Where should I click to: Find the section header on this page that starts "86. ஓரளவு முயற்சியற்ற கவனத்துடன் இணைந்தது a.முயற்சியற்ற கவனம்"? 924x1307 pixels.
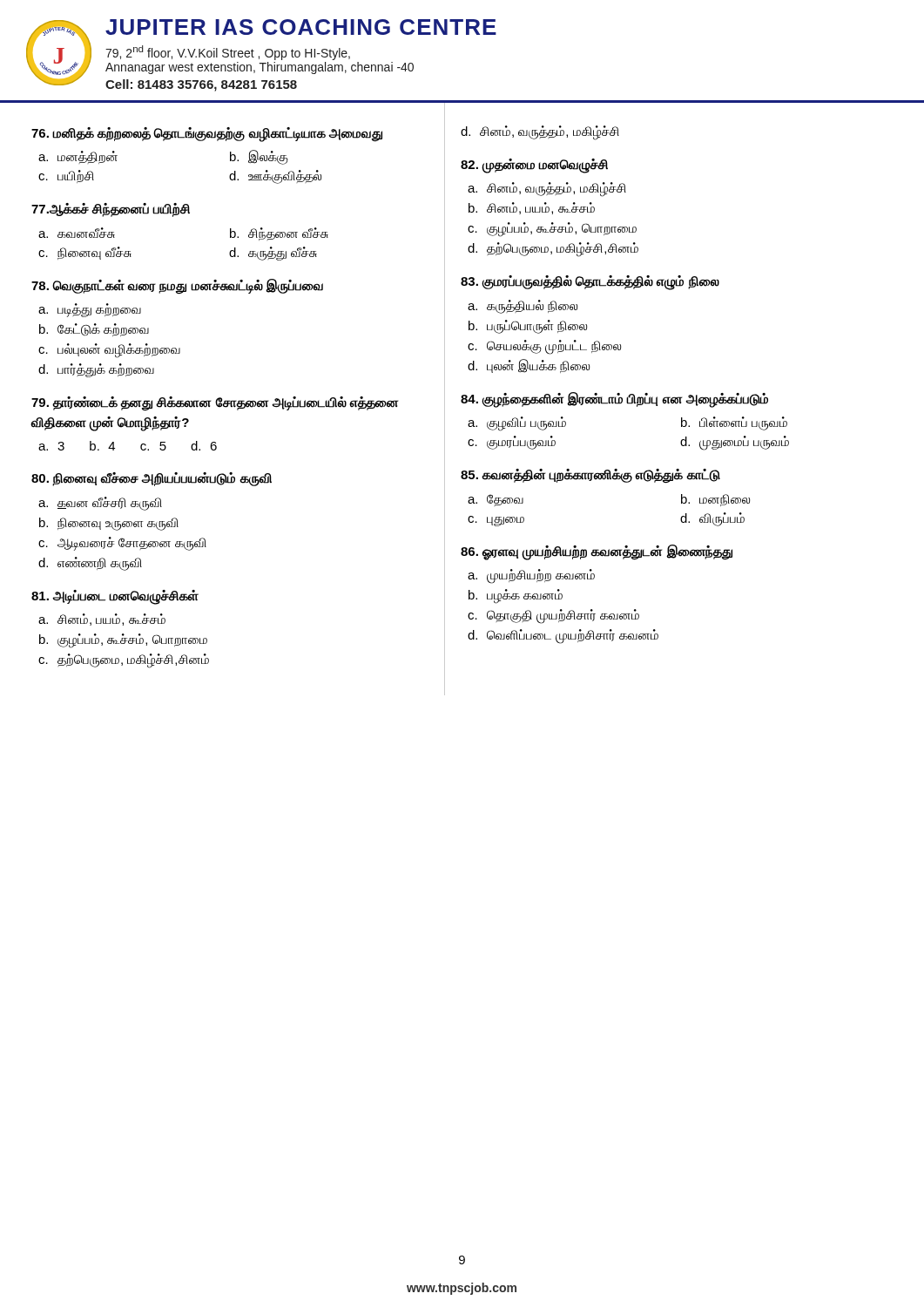(x=597, y=552)
